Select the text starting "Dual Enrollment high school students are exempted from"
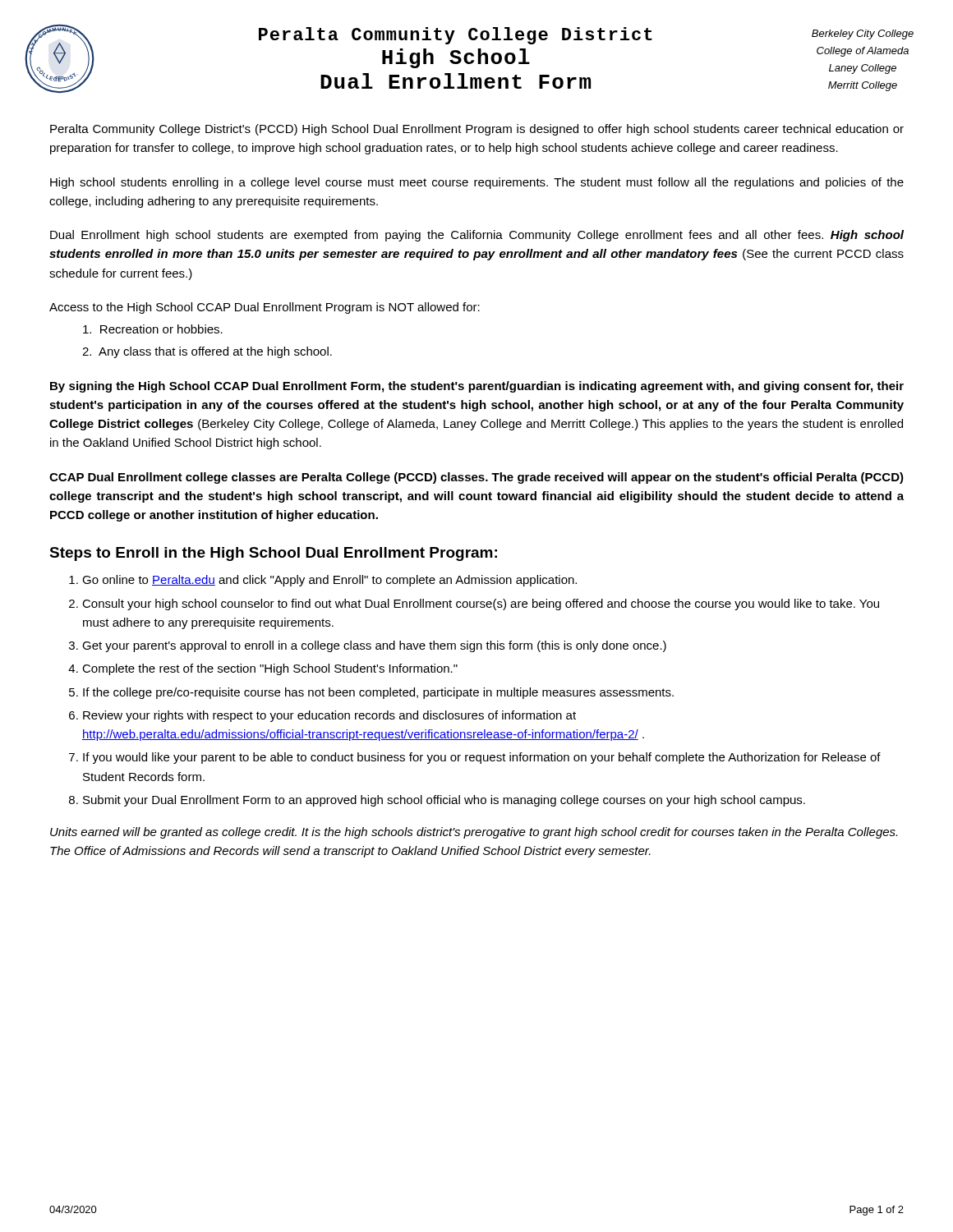 point(476,254)
